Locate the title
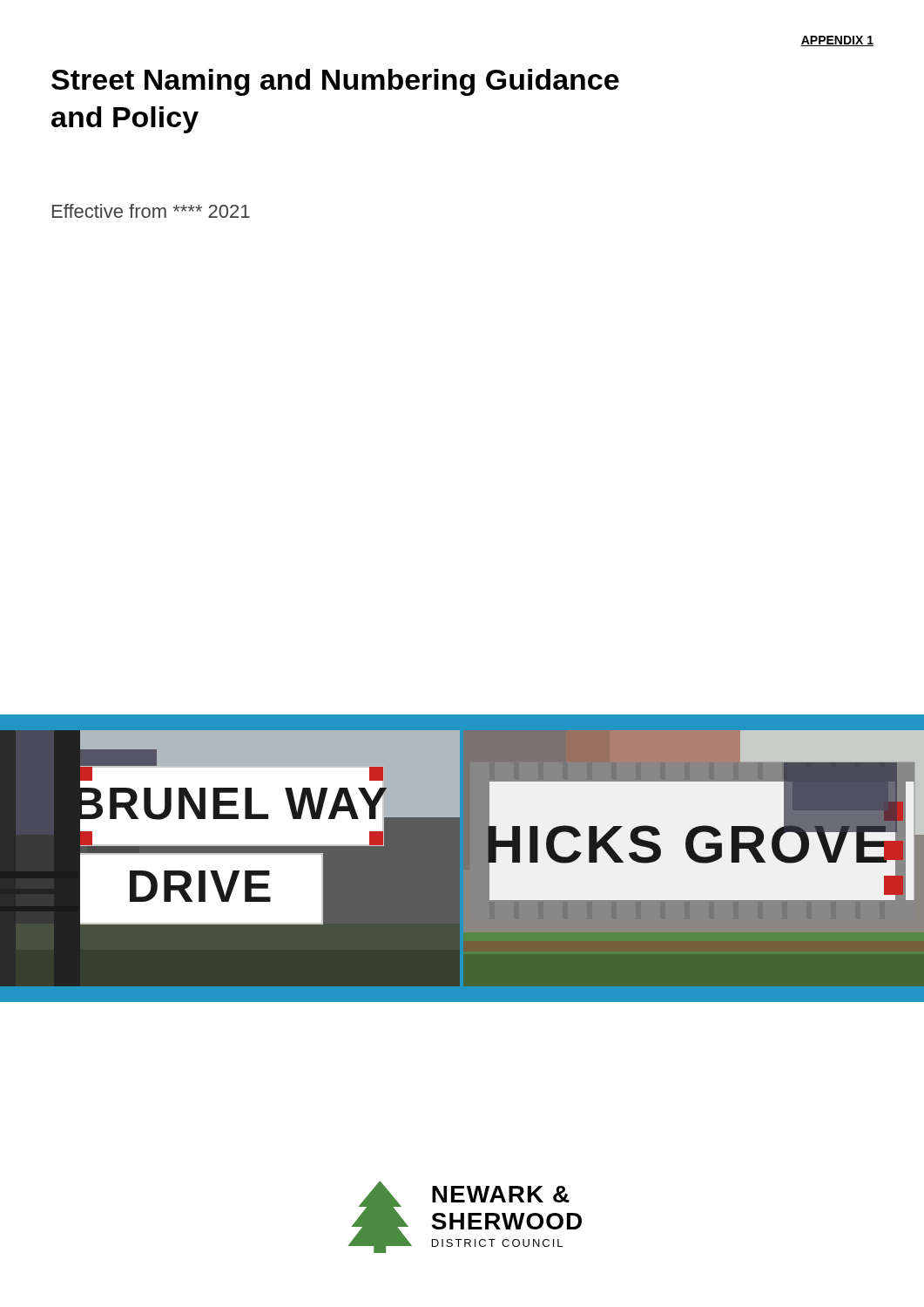The width and height of the screenshot is (924, 1307). 347,98
